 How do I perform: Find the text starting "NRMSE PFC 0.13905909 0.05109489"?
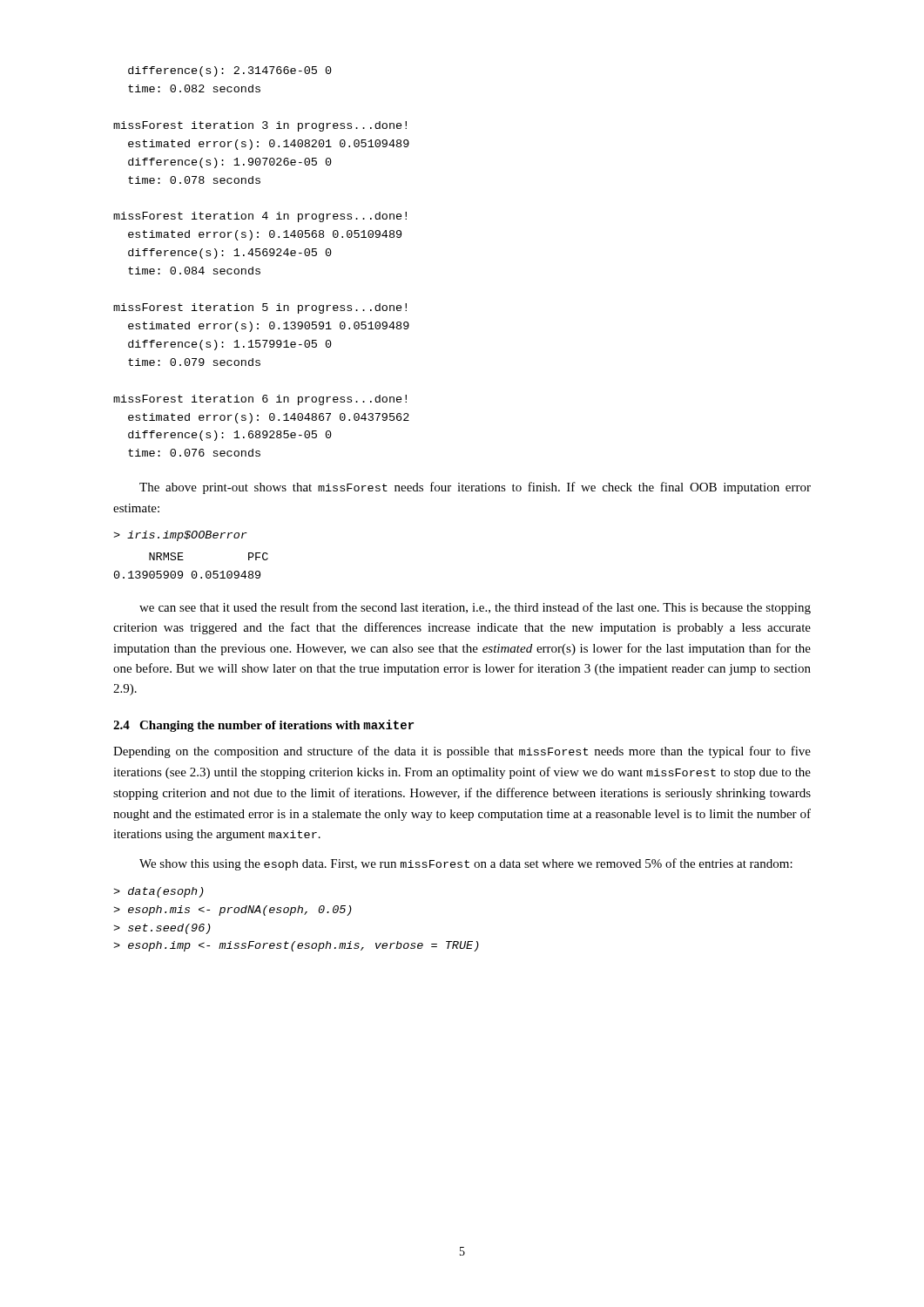[x=166, y=556]
